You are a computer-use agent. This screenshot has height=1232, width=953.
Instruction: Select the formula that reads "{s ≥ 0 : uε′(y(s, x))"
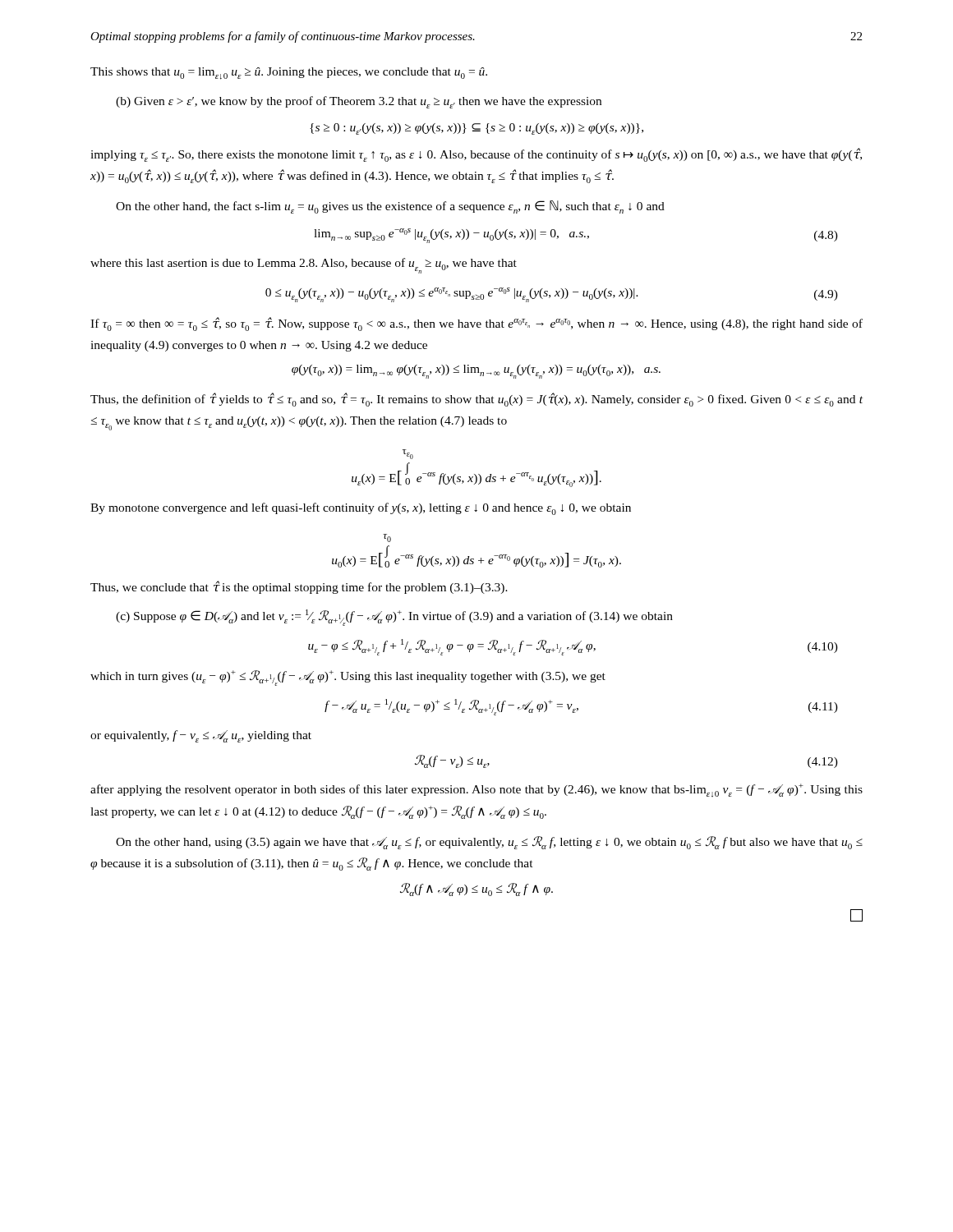tap(476, 128)
